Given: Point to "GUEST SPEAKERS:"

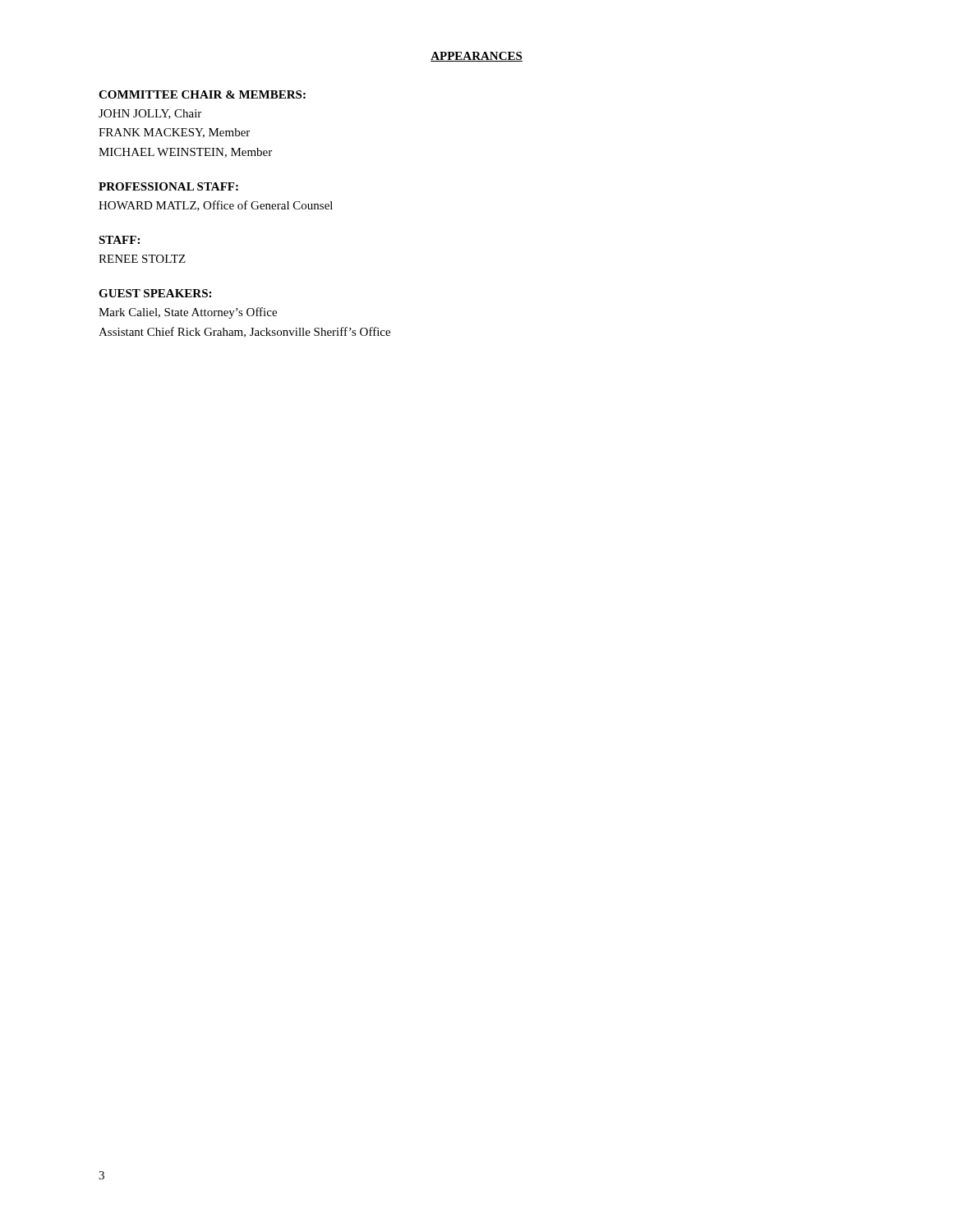Looking at the screenshot, I should (x=155, y=293).
